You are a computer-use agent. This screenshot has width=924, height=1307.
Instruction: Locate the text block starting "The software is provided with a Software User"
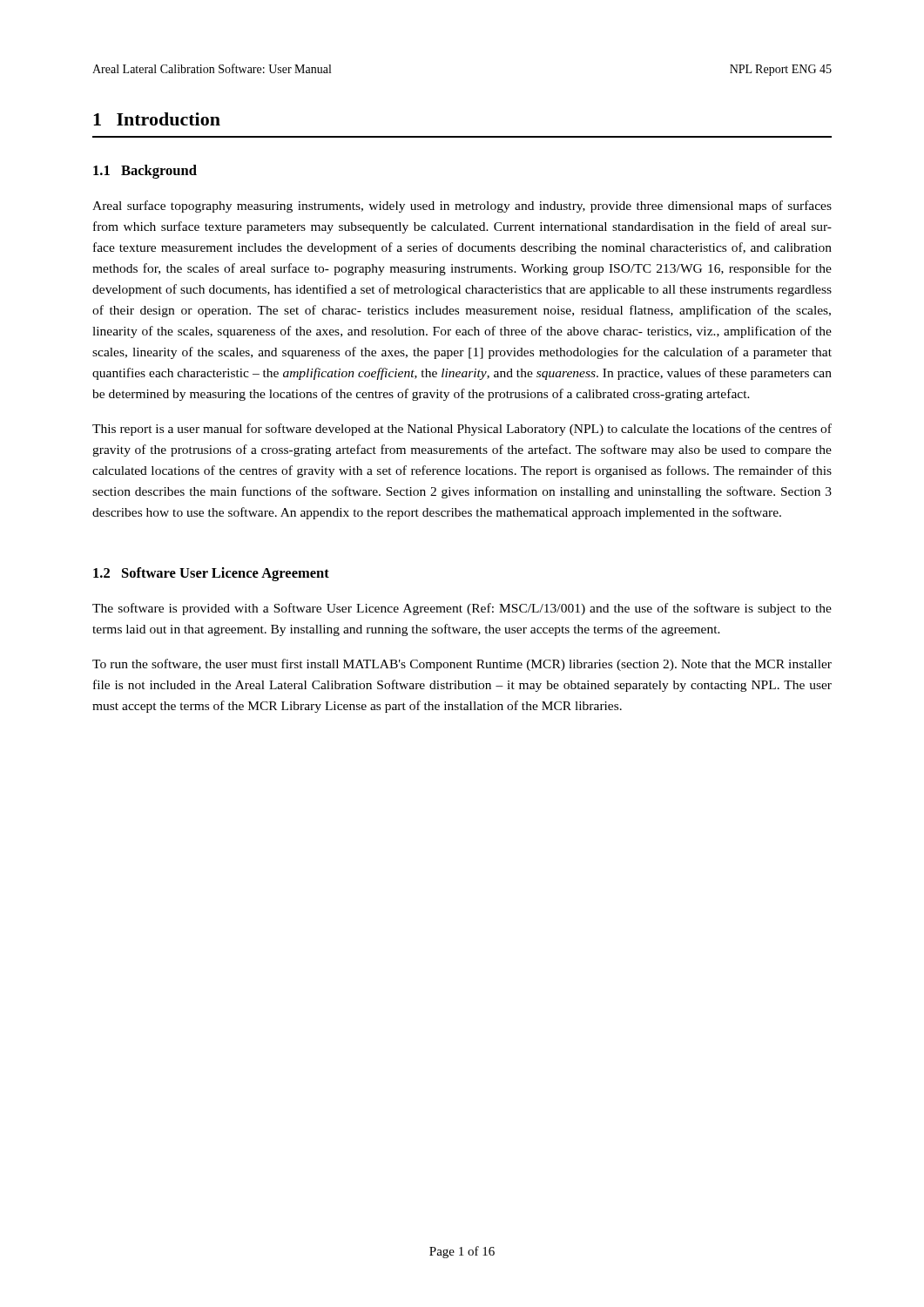(462, 618)
